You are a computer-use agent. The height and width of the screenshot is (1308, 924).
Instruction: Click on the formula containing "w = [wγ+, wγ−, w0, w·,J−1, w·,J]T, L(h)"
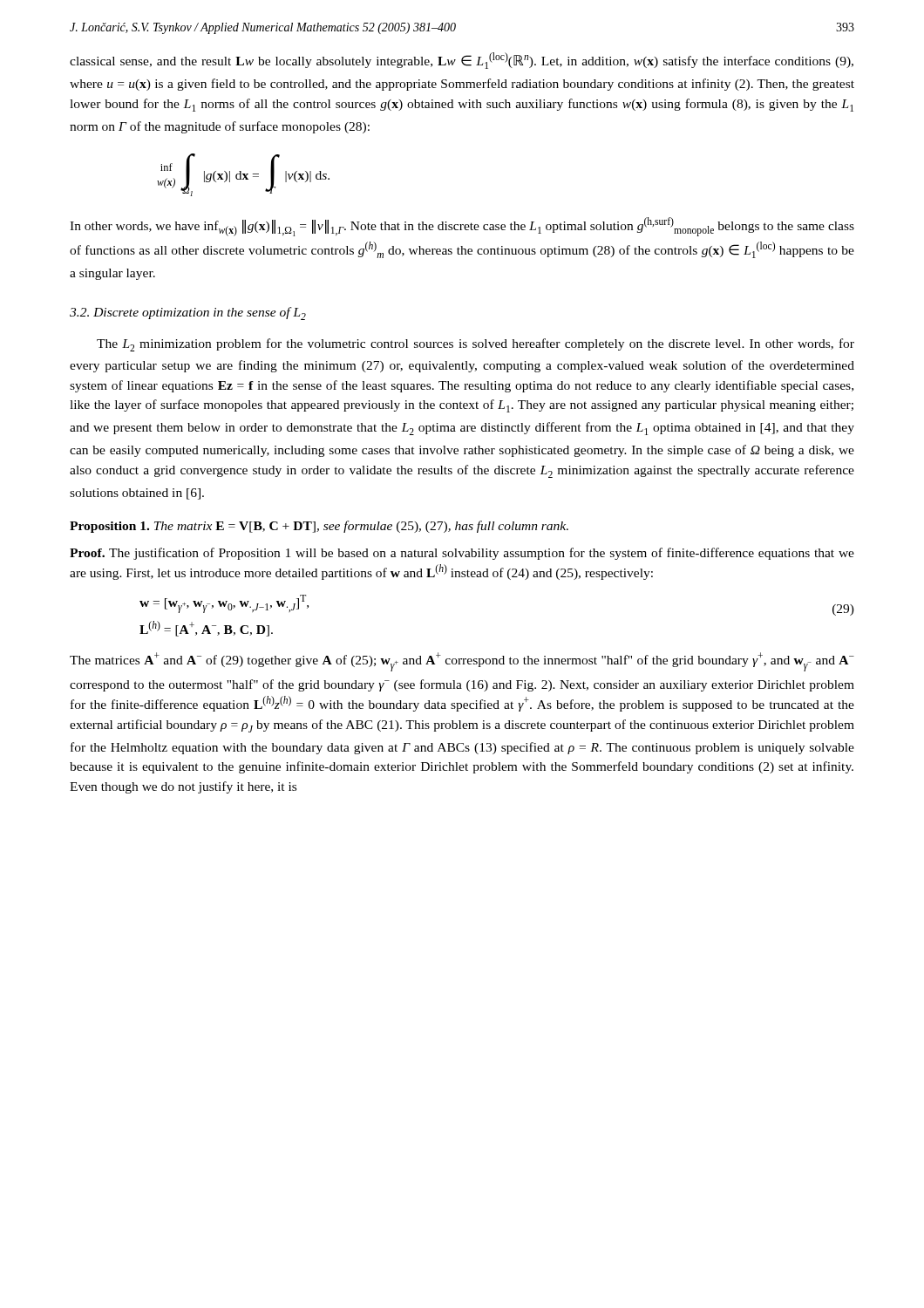pyautogui.click(x=226, y=604)
